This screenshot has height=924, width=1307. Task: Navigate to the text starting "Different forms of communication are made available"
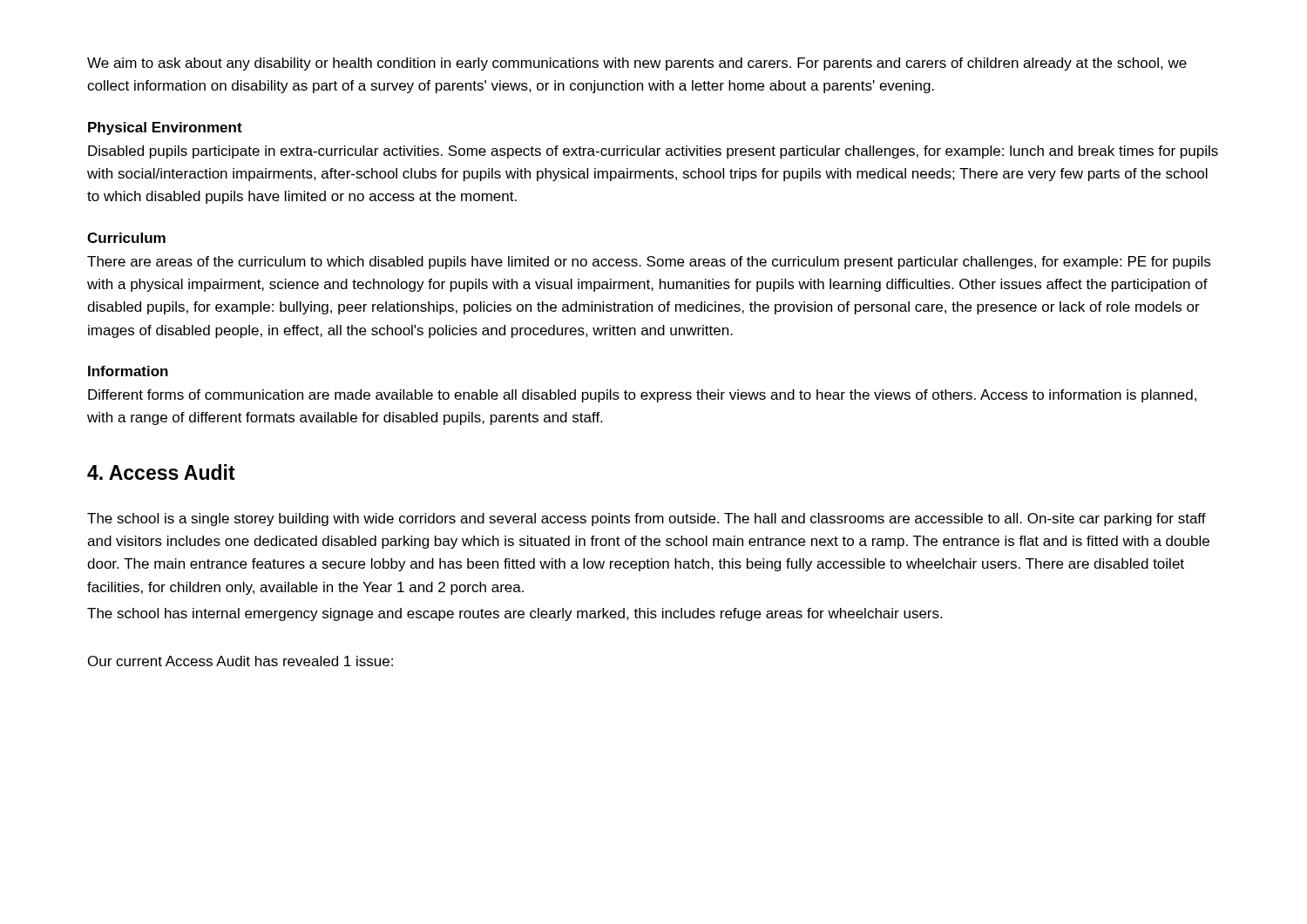[x=642, y=407]
